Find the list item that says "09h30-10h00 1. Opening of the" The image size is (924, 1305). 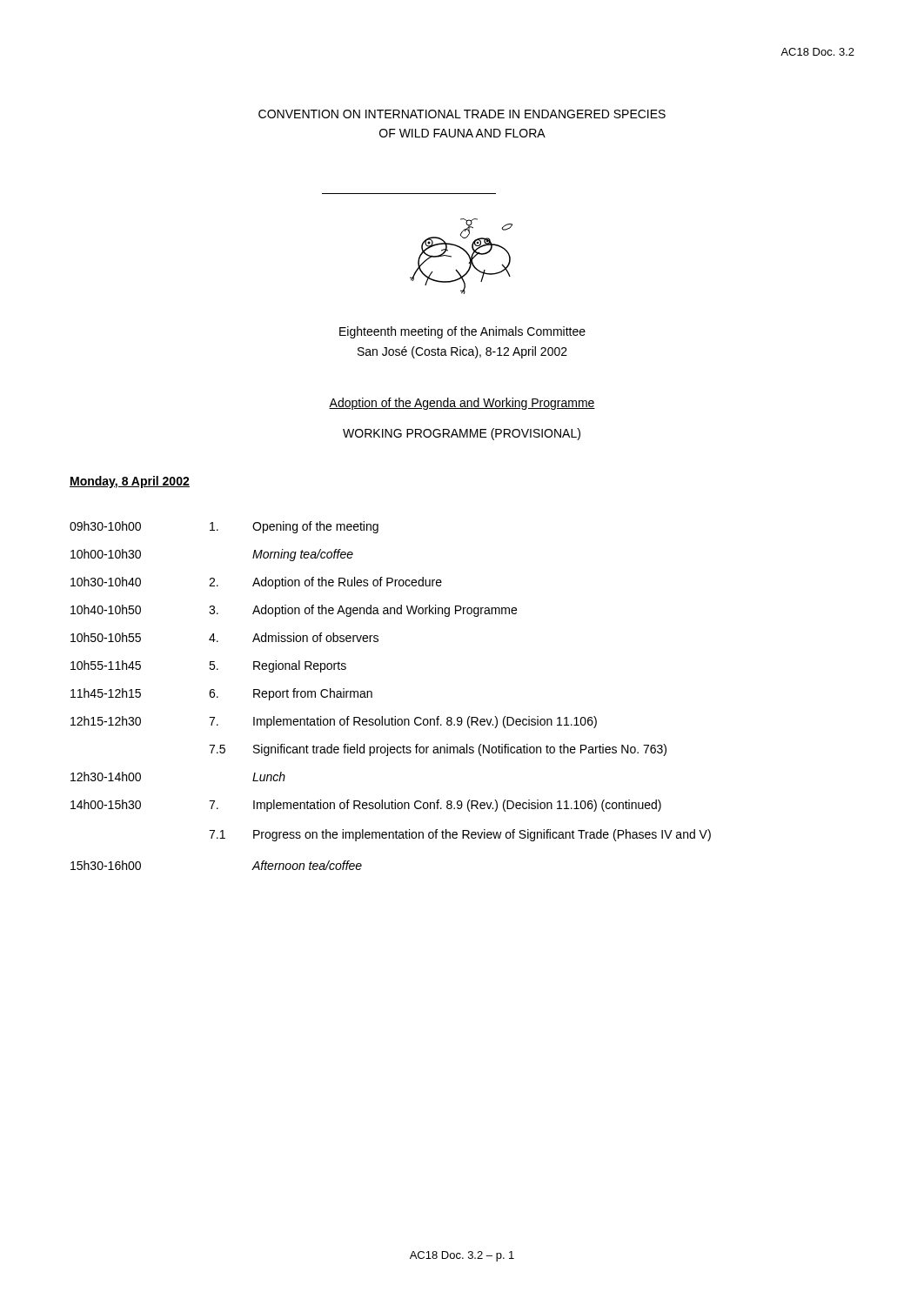102,527
